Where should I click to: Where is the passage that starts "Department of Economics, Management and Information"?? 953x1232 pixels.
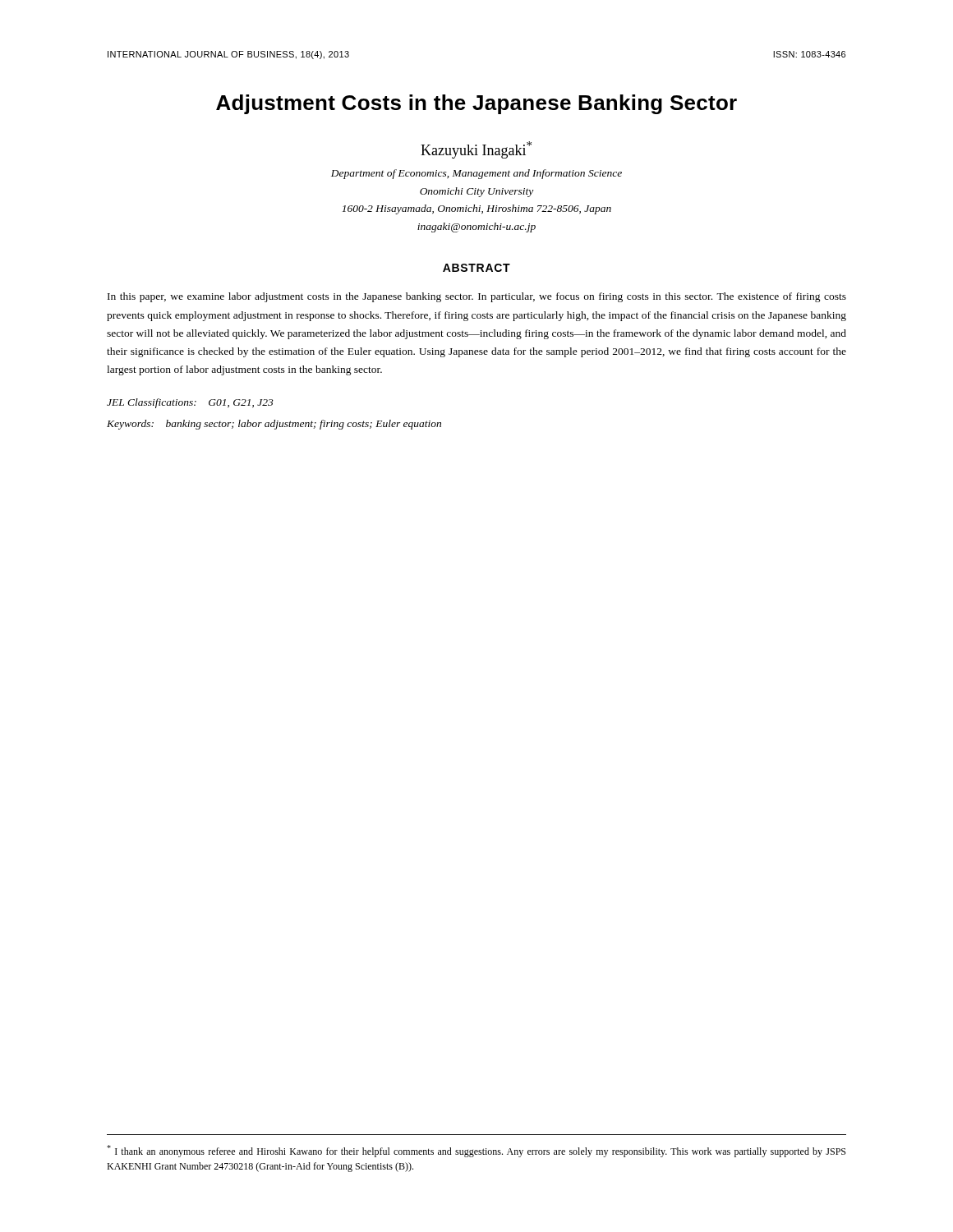click(x=476, y=199)
